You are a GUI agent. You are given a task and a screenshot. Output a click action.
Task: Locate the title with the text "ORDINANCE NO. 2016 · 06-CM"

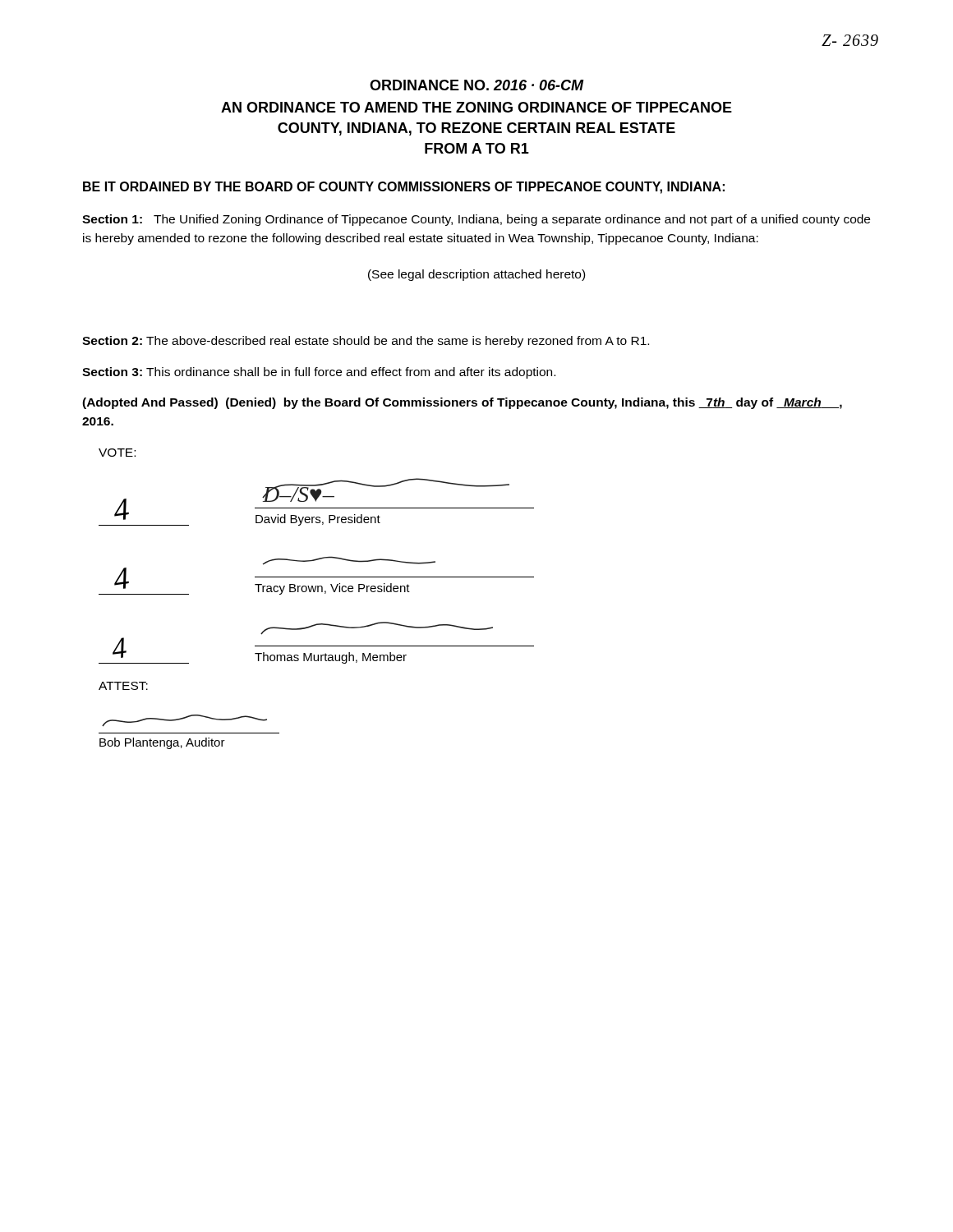(476, 119)
